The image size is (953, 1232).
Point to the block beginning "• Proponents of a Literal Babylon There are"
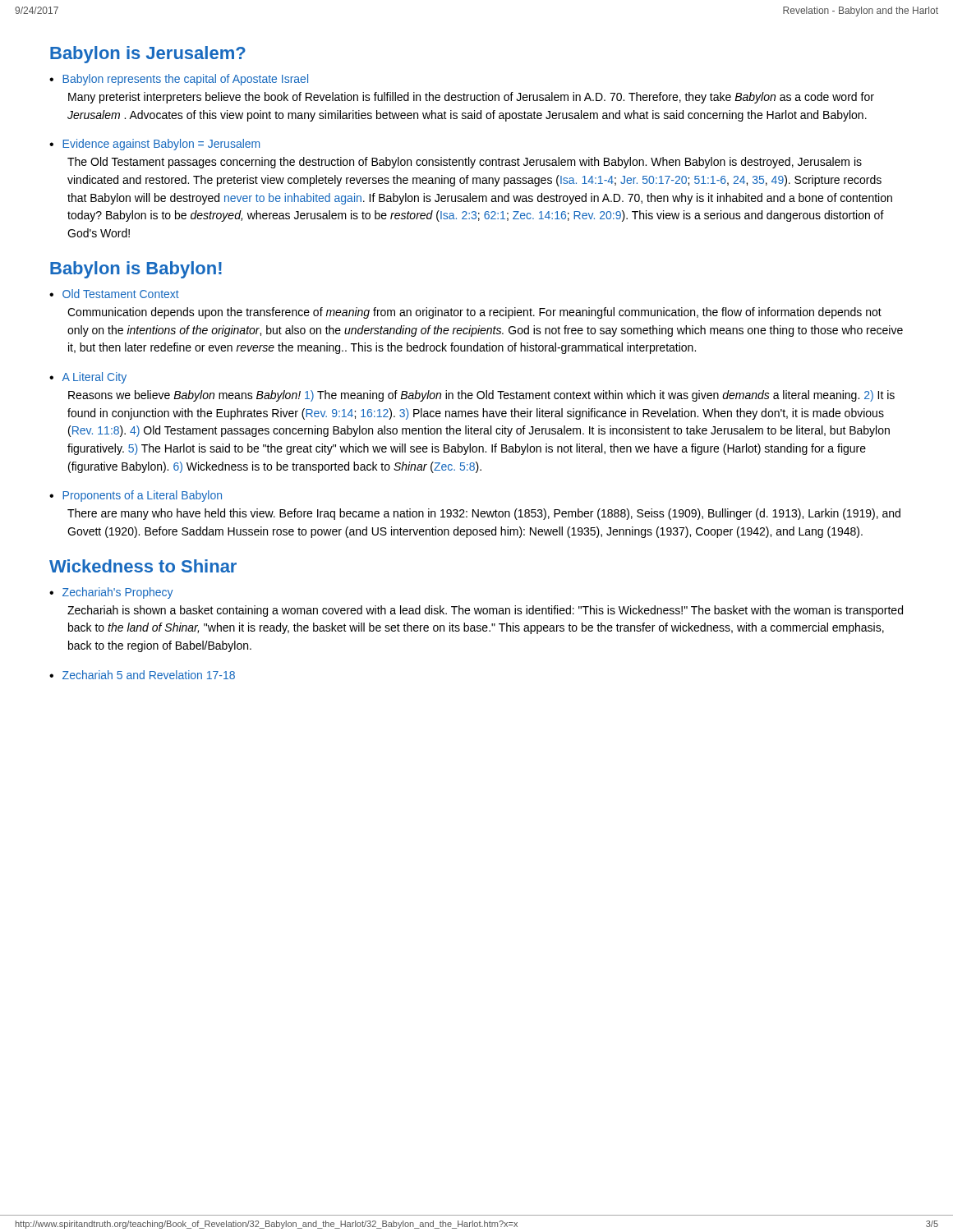coord(476,515)
